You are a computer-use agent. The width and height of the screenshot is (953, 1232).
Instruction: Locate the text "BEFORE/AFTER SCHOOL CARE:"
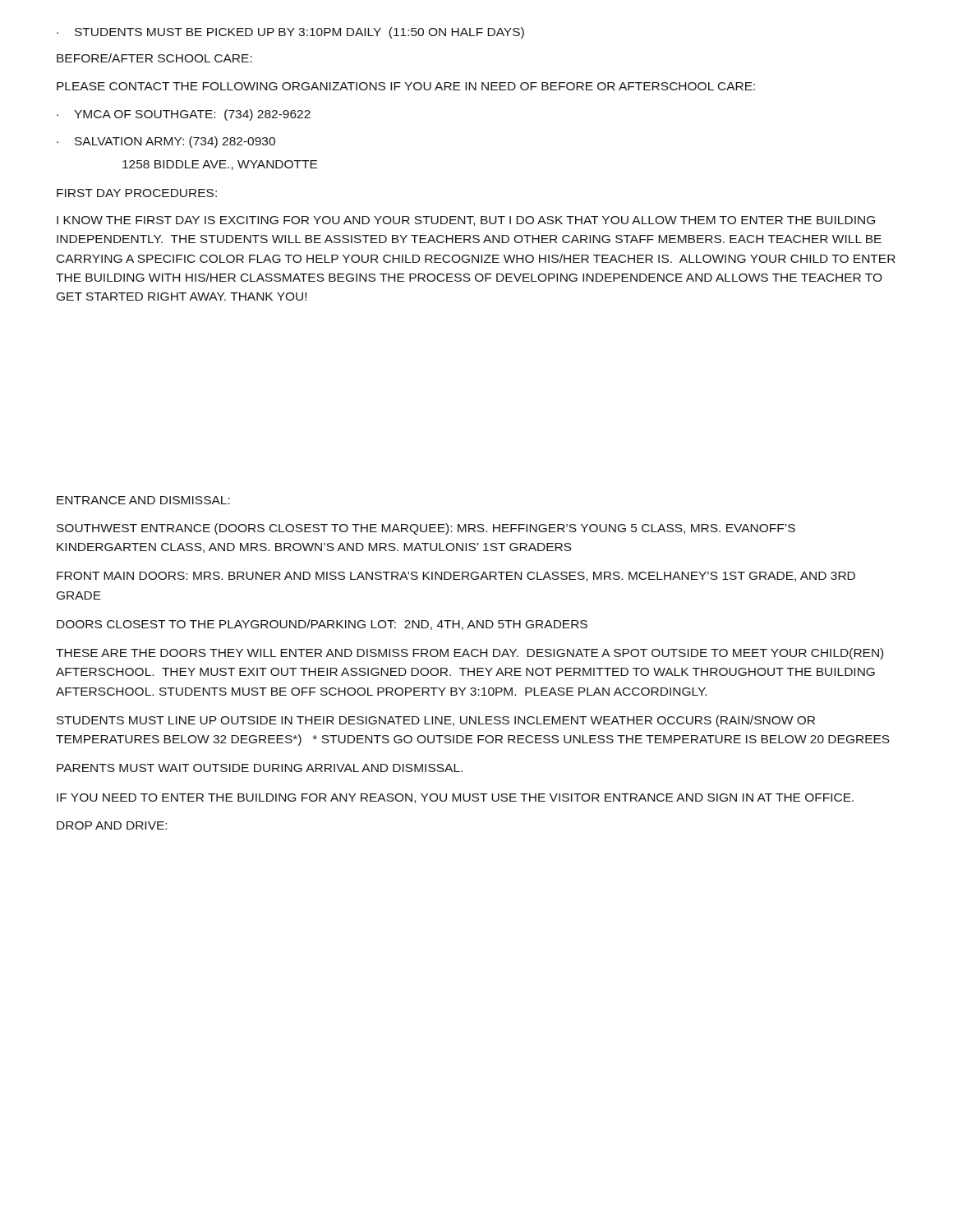click(x=154, y=58)
